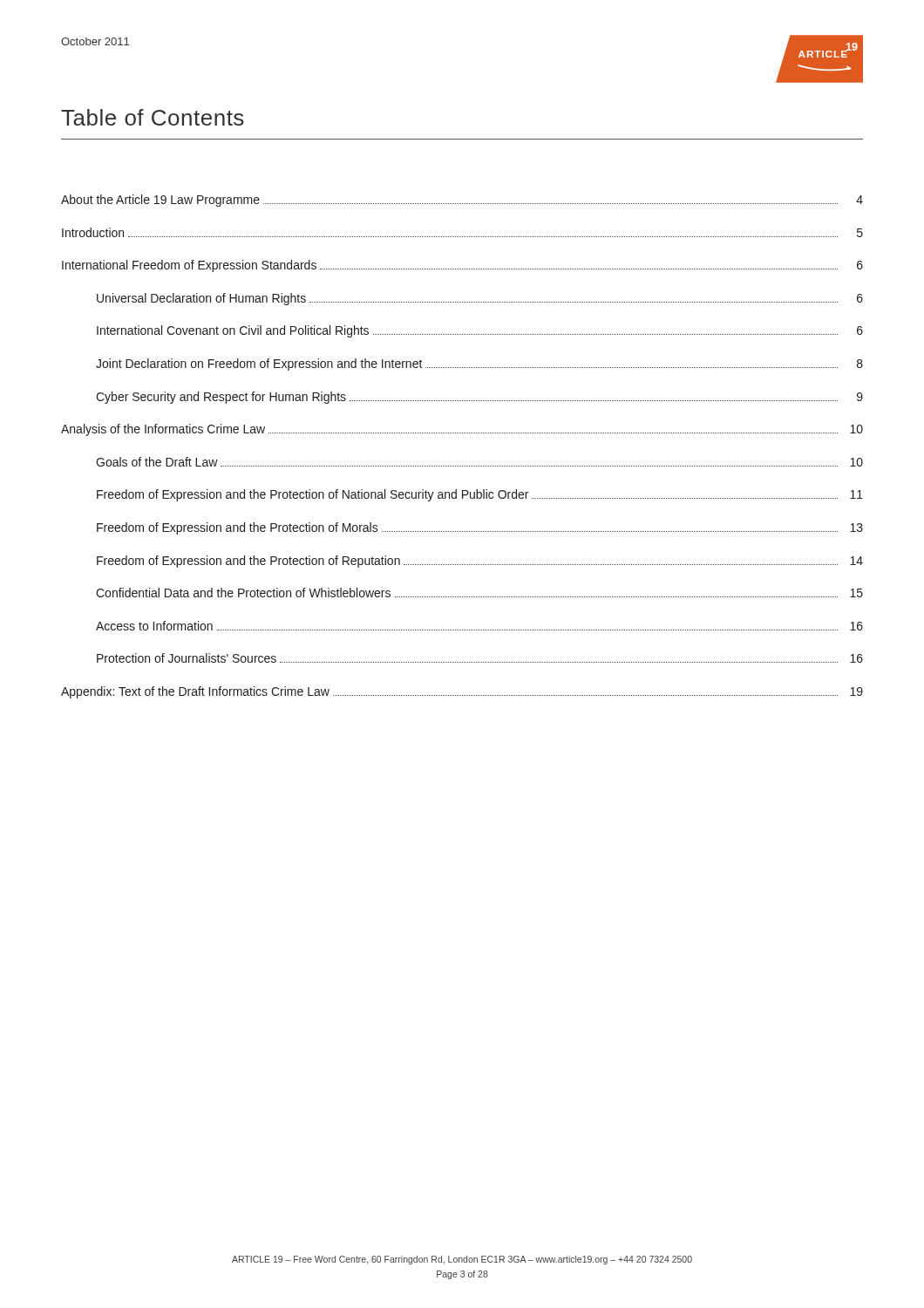This screenshot has height=1308, width=924.
Task: Find the text starting "About the Article"
Action: [x=462, y=200]
